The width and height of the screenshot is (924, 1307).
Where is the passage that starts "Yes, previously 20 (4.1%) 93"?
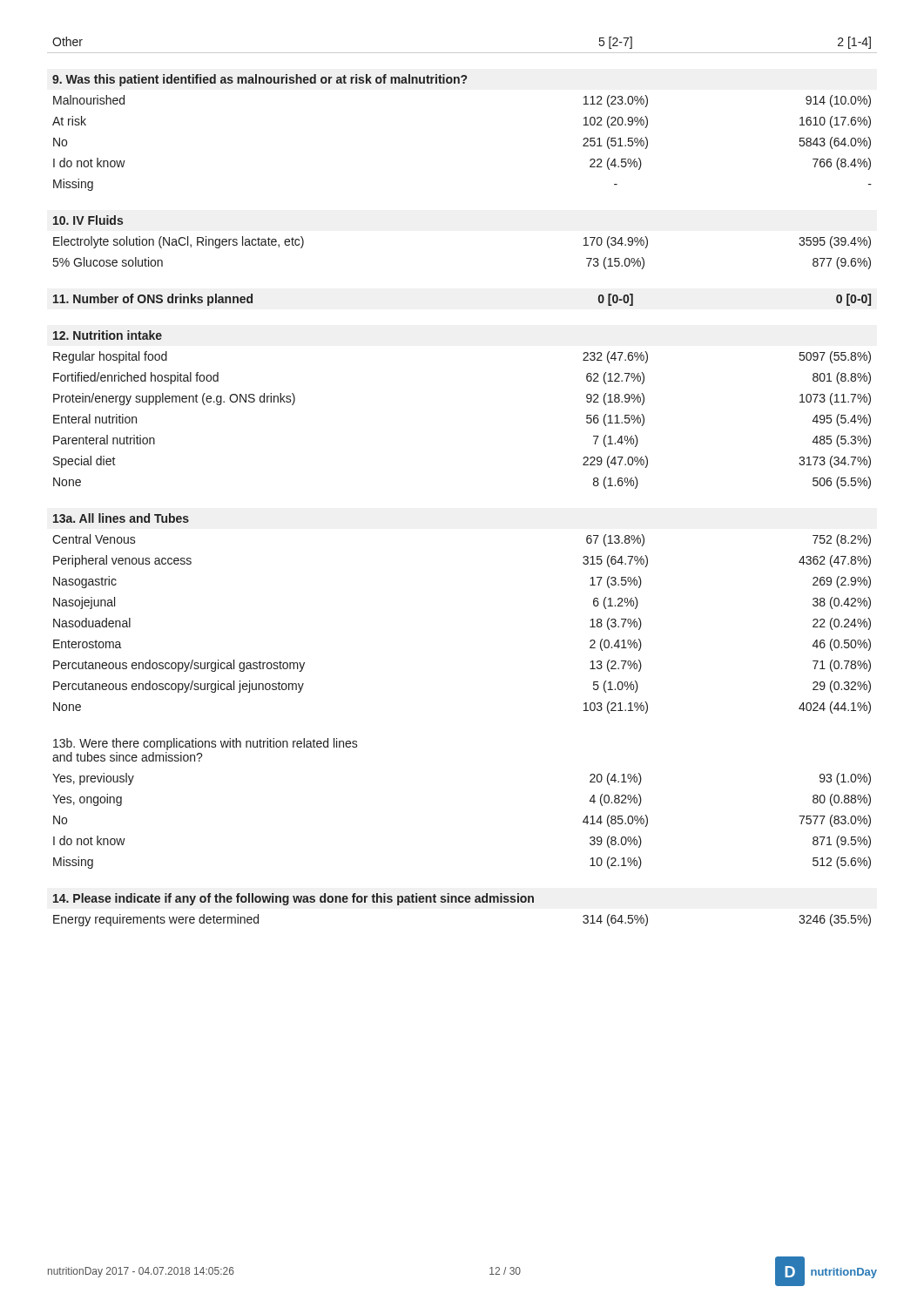[x=91, y=779]
